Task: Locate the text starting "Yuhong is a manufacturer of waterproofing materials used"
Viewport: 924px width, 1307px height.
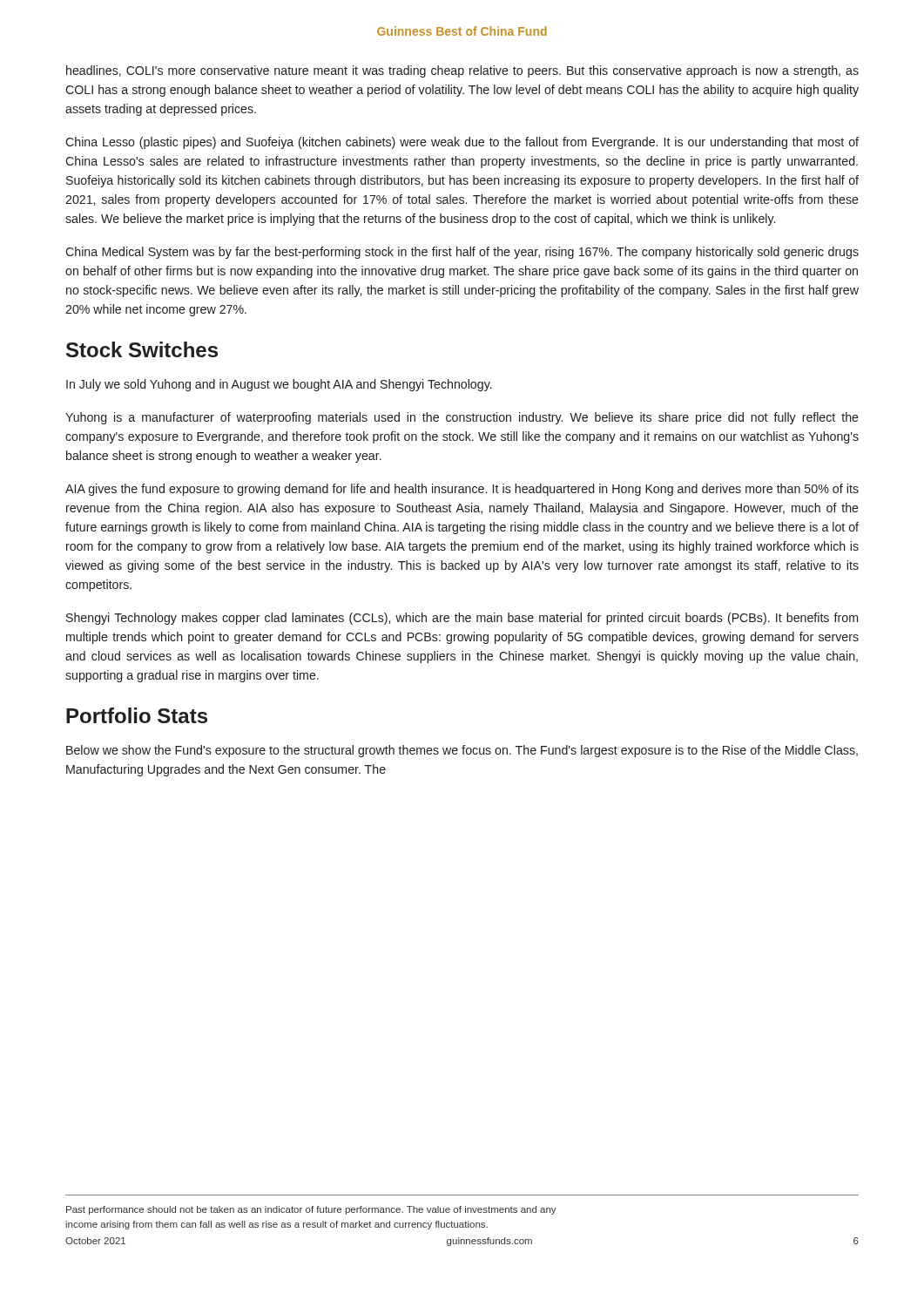Action: coord(462,437)
